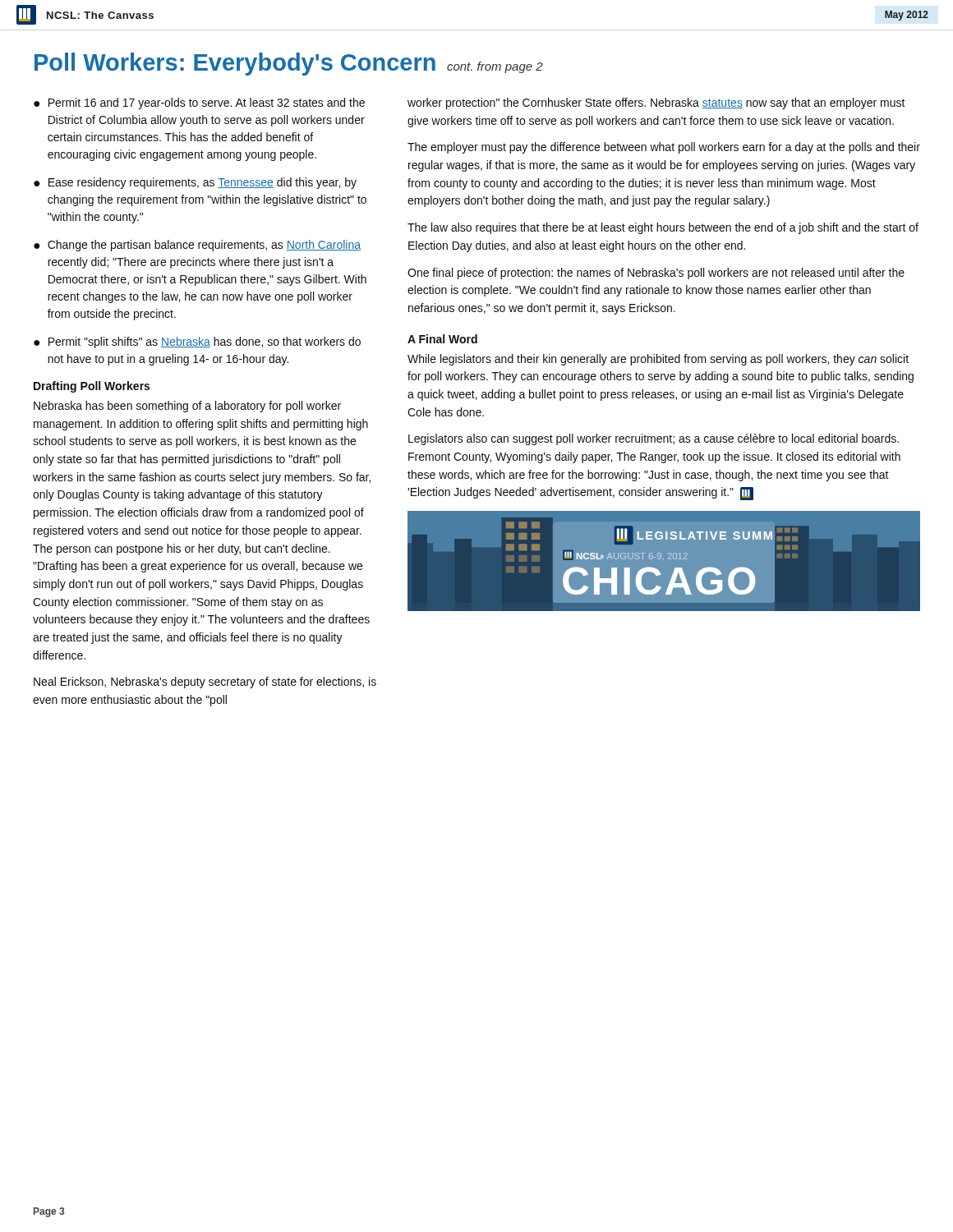Click on the text starting "● Permit 16 and 17 year-olds to serve."
This screenshot has height=1232, width=953.
pos(205,129)
